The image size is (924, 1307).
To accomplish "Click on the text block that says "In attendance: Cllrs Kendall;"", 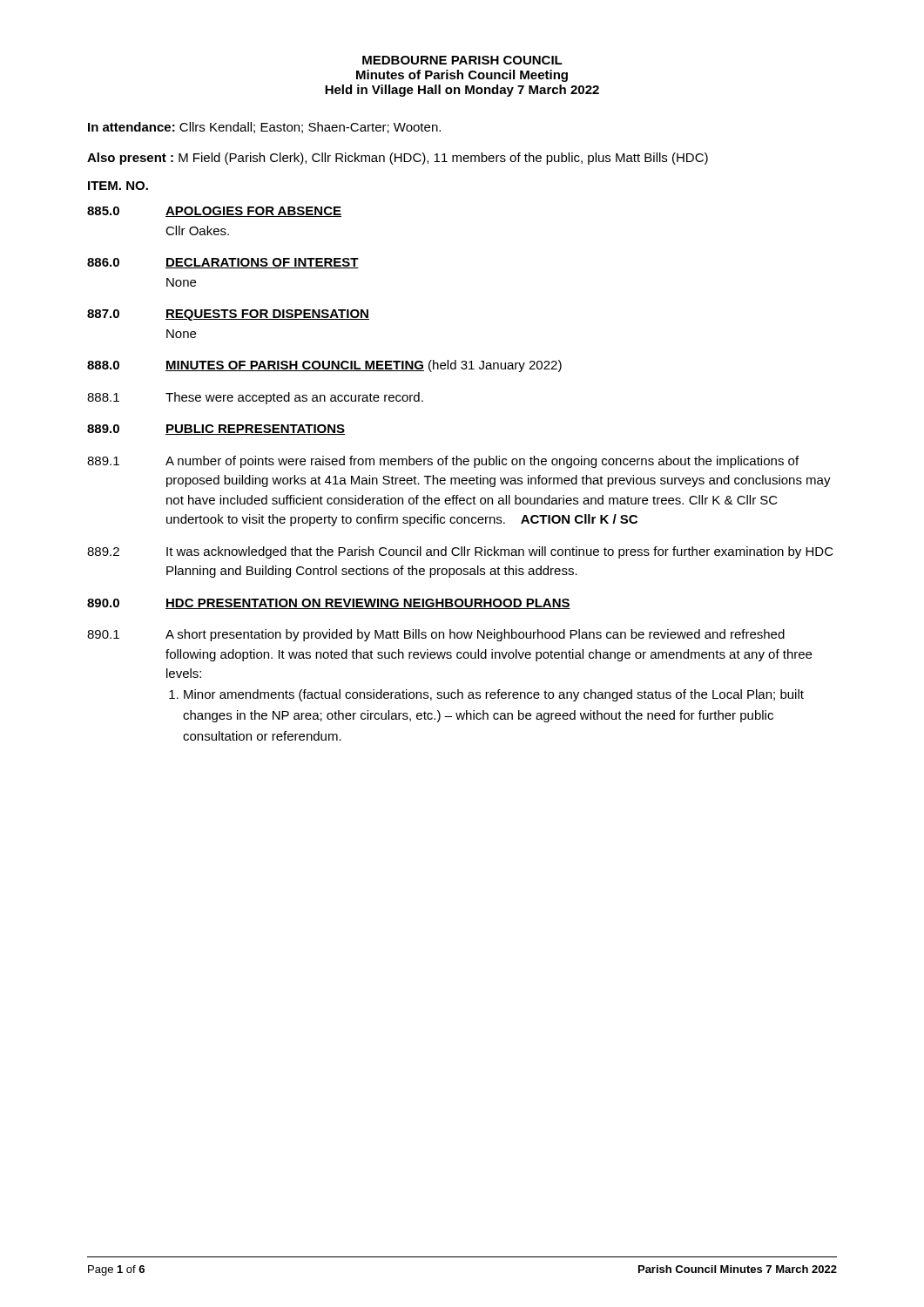I will [x=264, y=127].
